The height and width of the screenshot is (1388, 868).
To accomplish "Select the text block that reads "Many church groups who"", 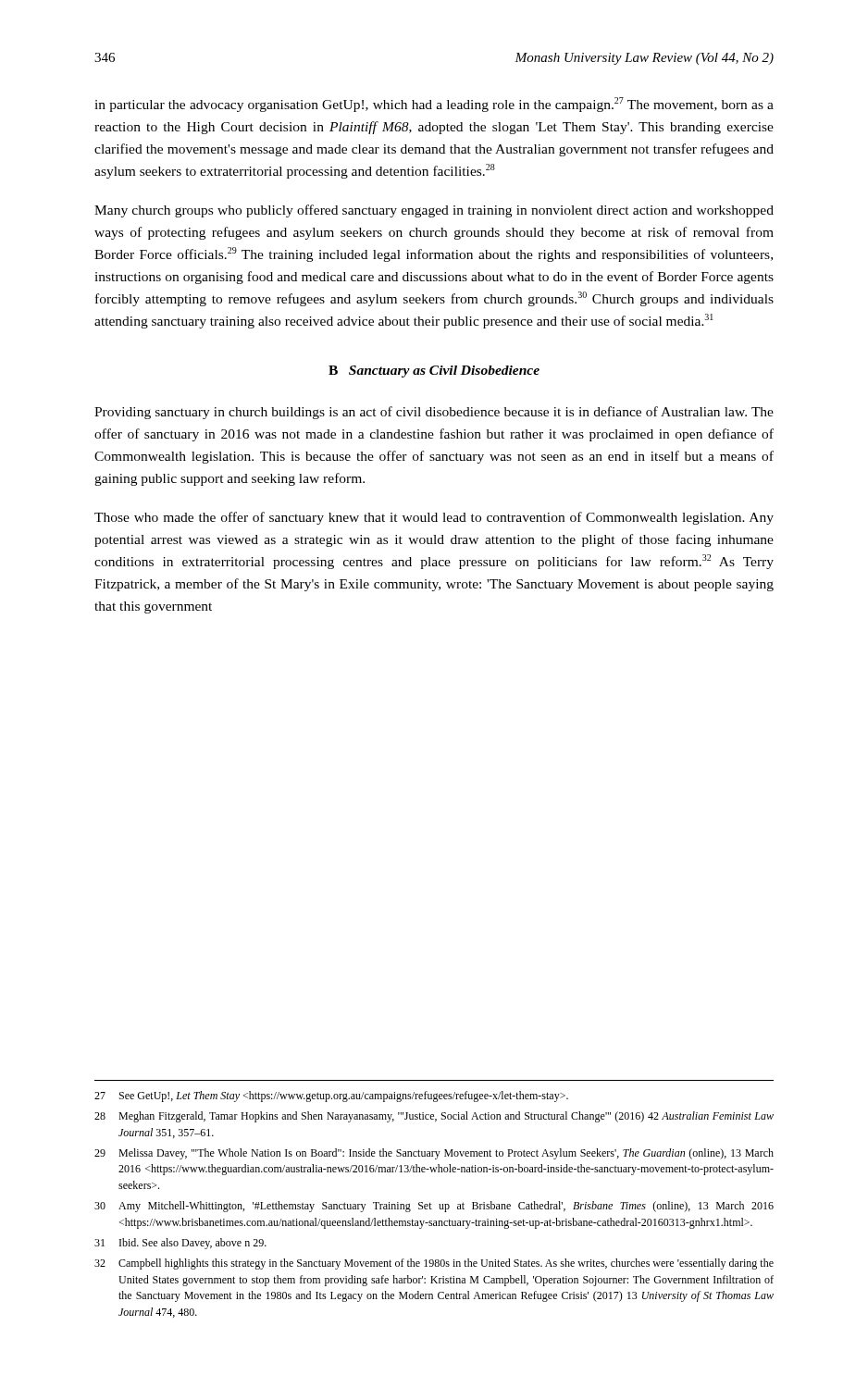I will click(434, 265).
